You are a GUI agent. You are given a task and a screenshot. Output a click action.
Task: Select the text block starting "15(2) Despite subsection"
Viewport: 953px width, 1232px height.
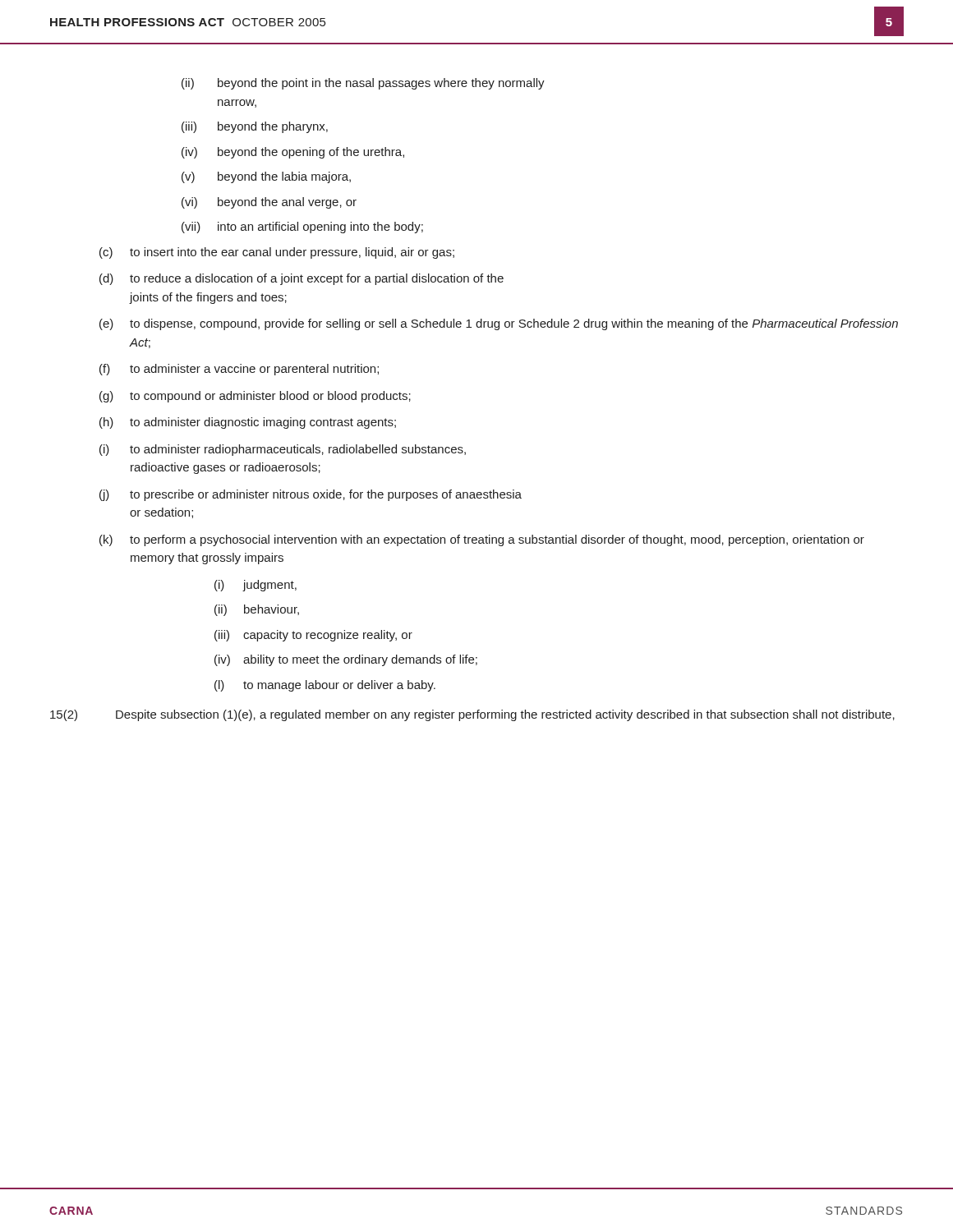click(476, 715)
